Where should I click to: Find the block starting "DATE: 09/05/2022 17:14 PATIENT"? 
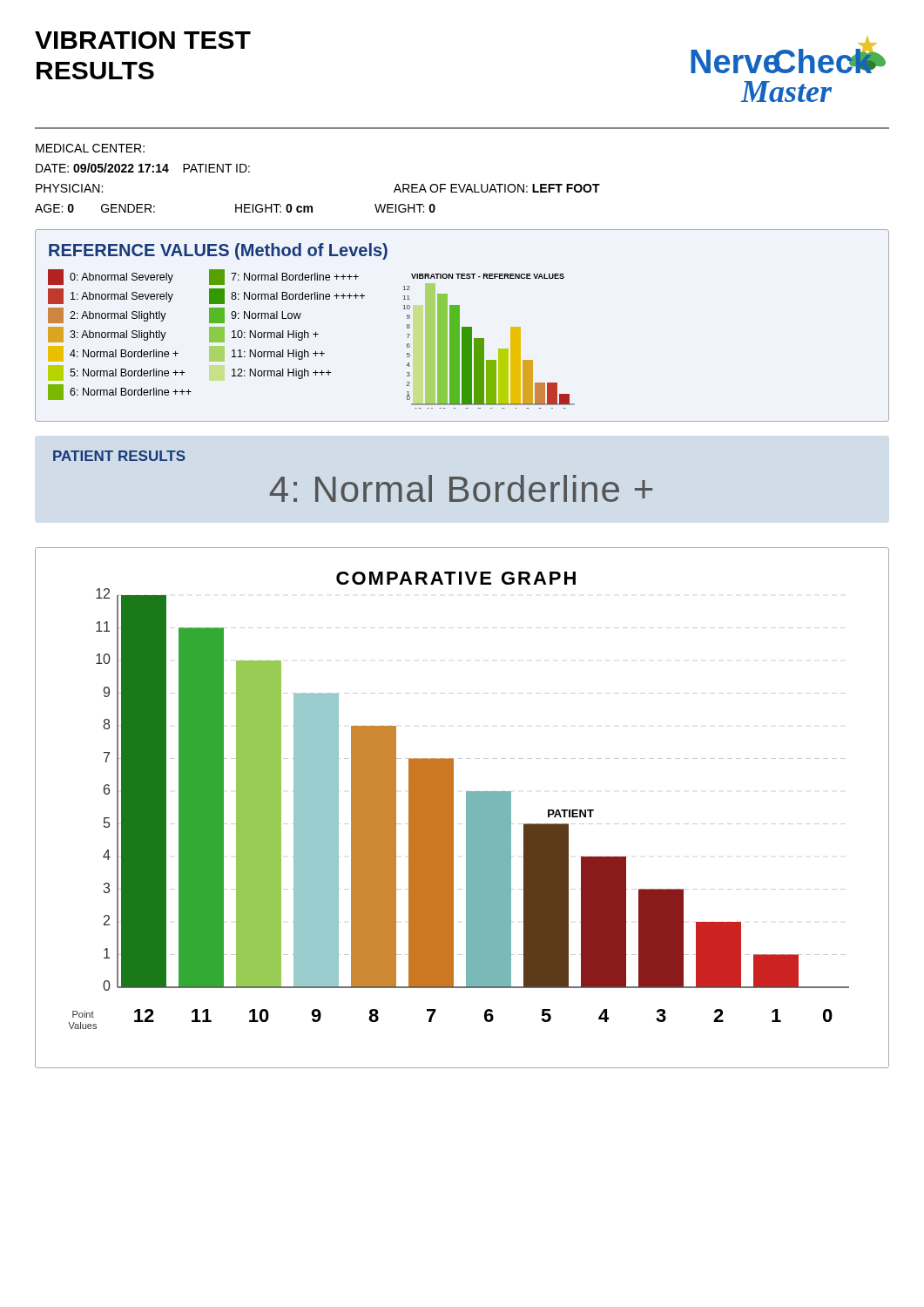[x=143, y=168]
